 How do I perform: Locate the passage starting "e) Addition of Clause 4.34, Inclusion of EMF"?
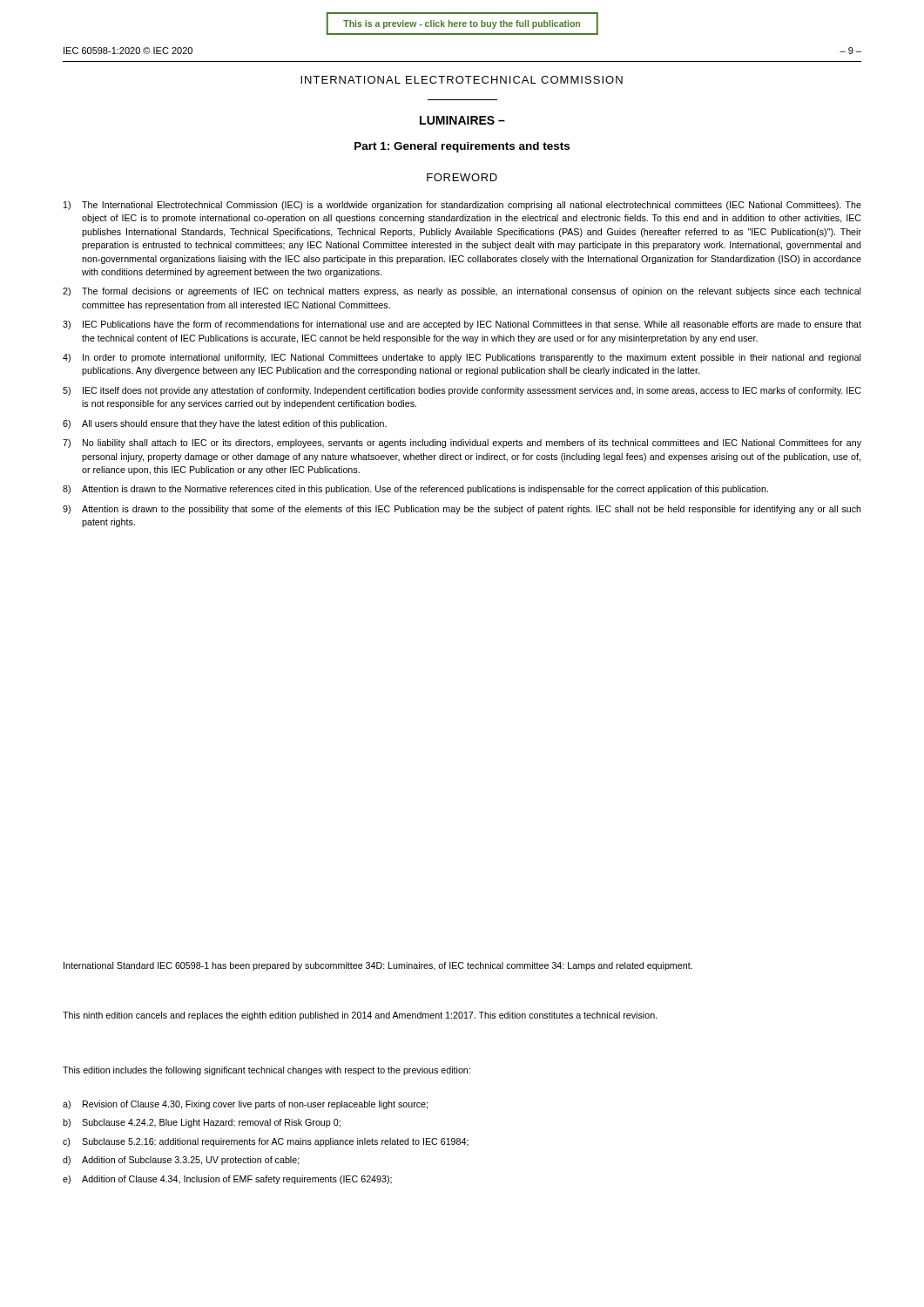pos(227,1179)
